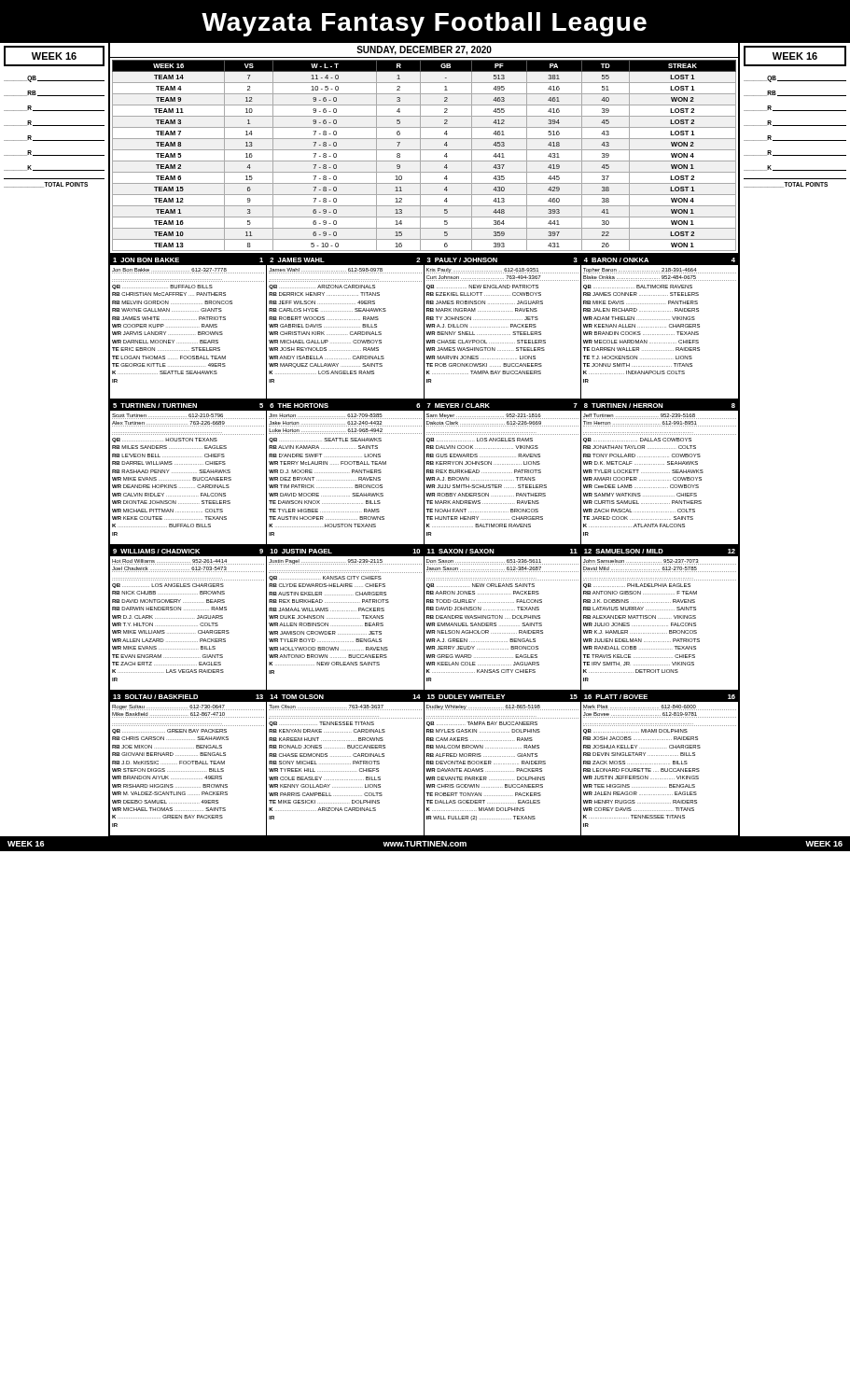Navigate to the region starting "14 TOM OLSON14 Tom Olson ................................"

click(x=345, y=756)
